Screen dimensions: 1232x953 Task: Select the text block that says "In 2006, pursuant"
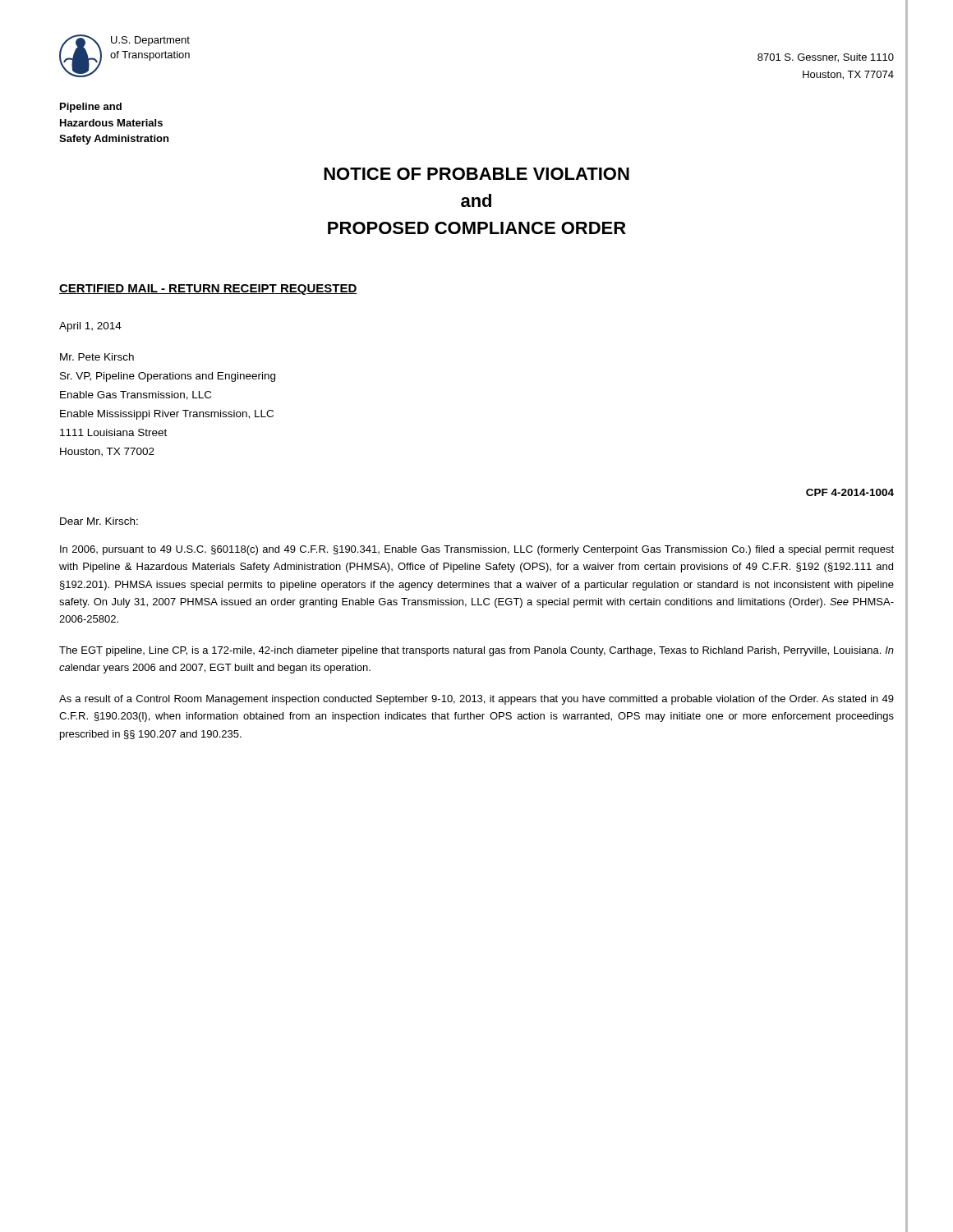pyautogui.click(x=476, y=584)
